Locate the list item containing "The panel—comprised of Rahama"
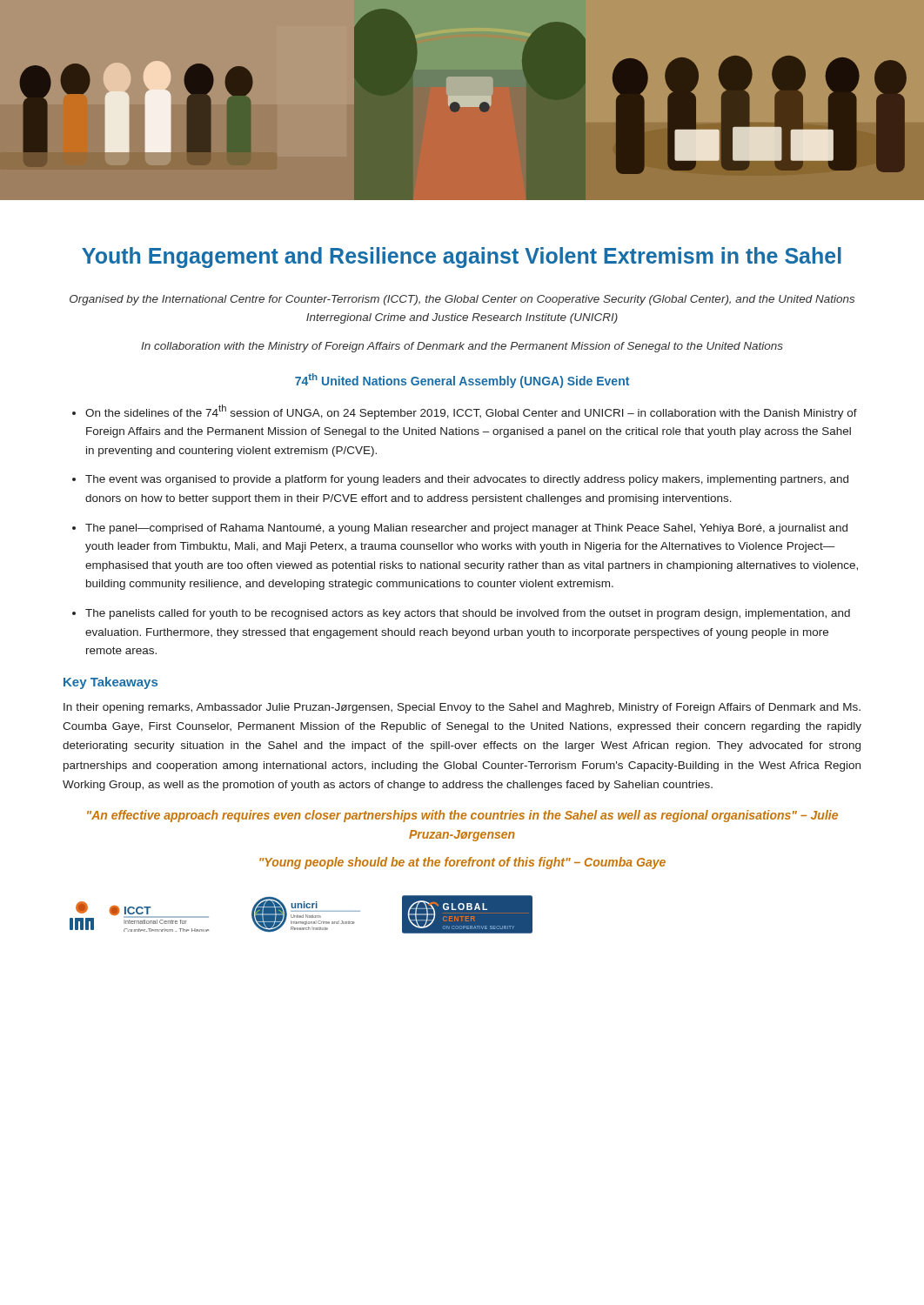This screenshot has height=1305, width=924. (472, 556)
